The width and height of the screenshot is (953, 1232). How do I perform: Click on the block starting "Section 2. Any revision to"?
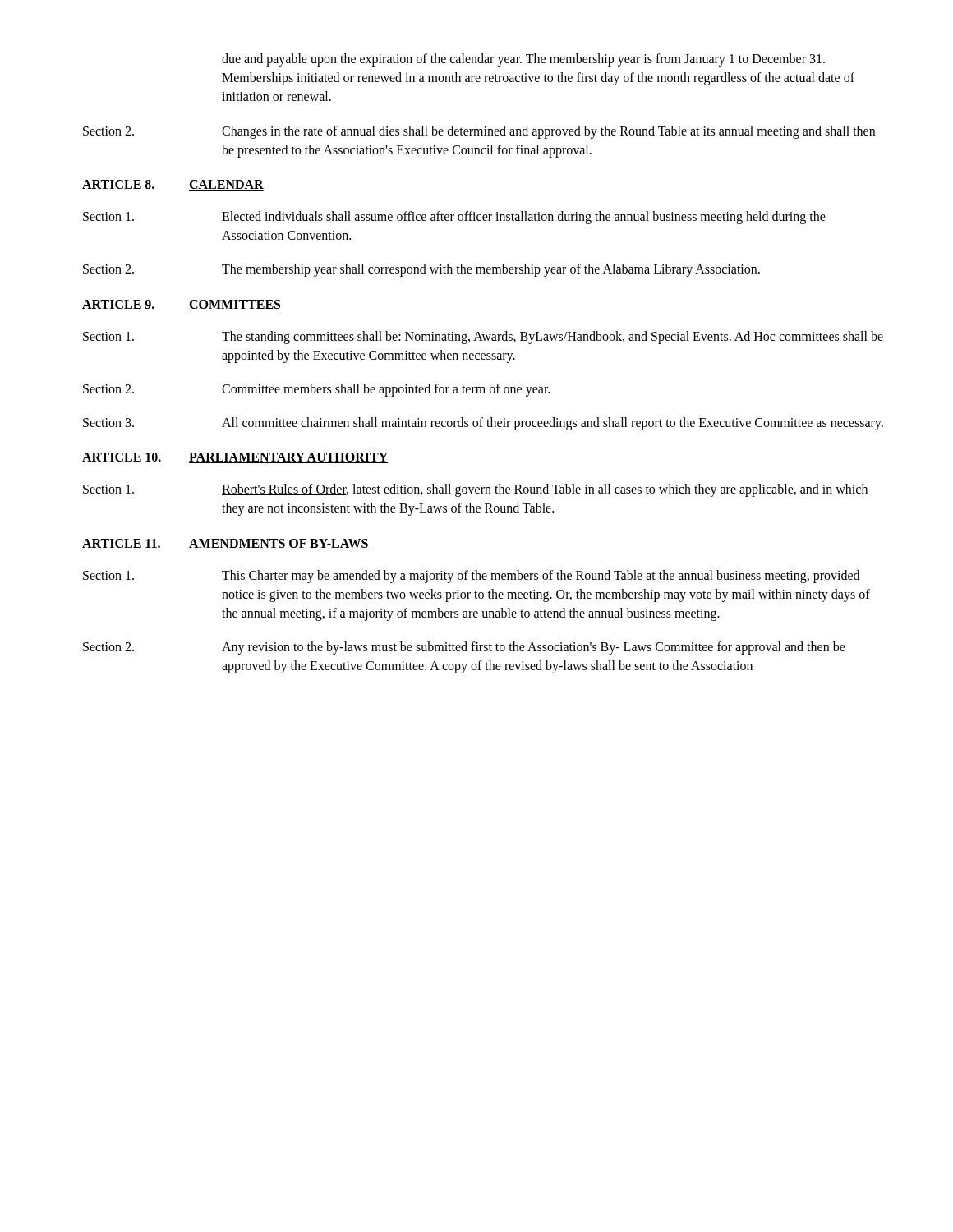point(485,657)
